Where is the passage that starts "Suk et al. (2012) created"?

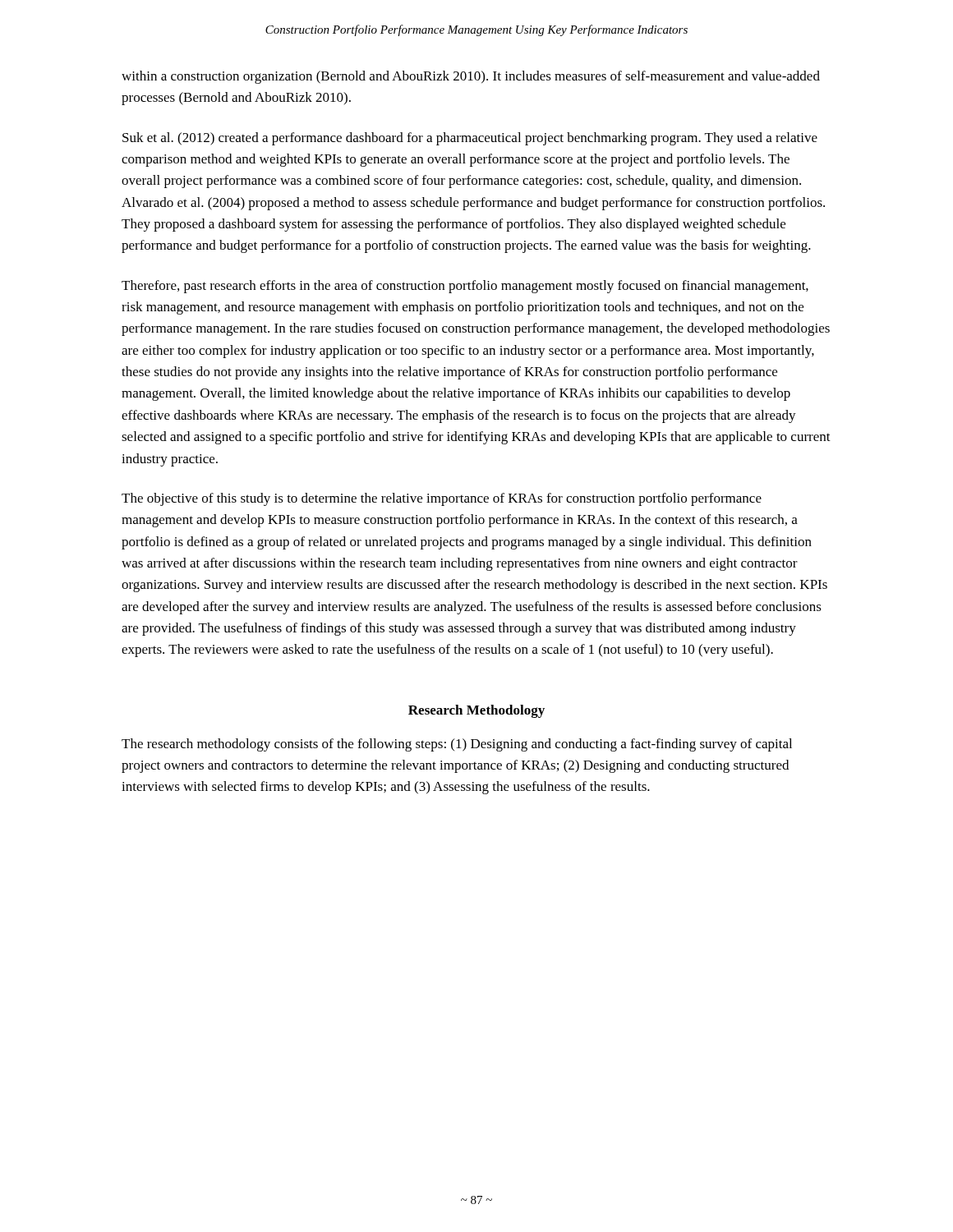[x=474, y=191]
